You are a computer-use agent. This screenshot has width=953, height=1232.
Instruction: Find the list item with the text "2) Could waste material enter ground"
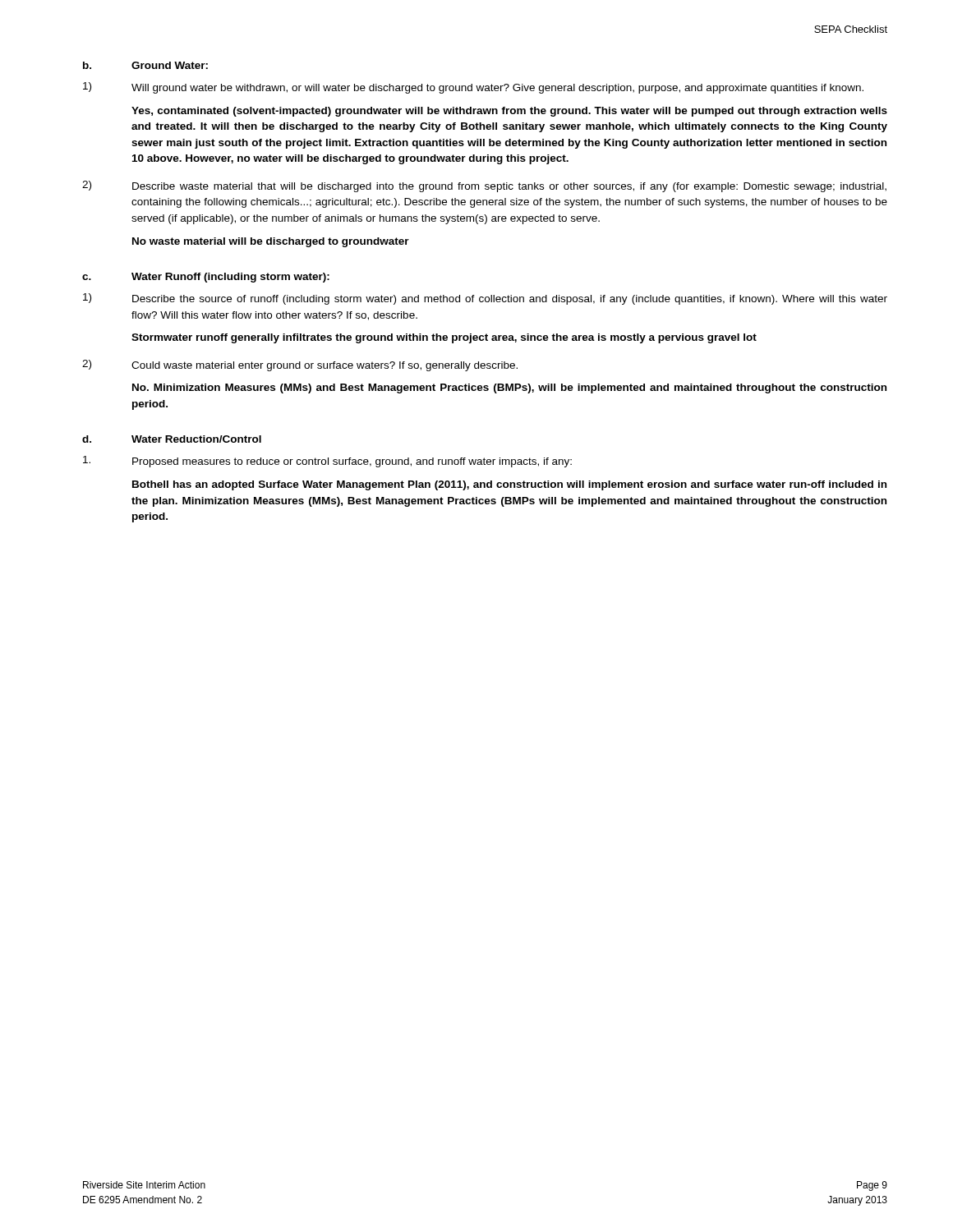pyautogui.click(x=485, y=365)
